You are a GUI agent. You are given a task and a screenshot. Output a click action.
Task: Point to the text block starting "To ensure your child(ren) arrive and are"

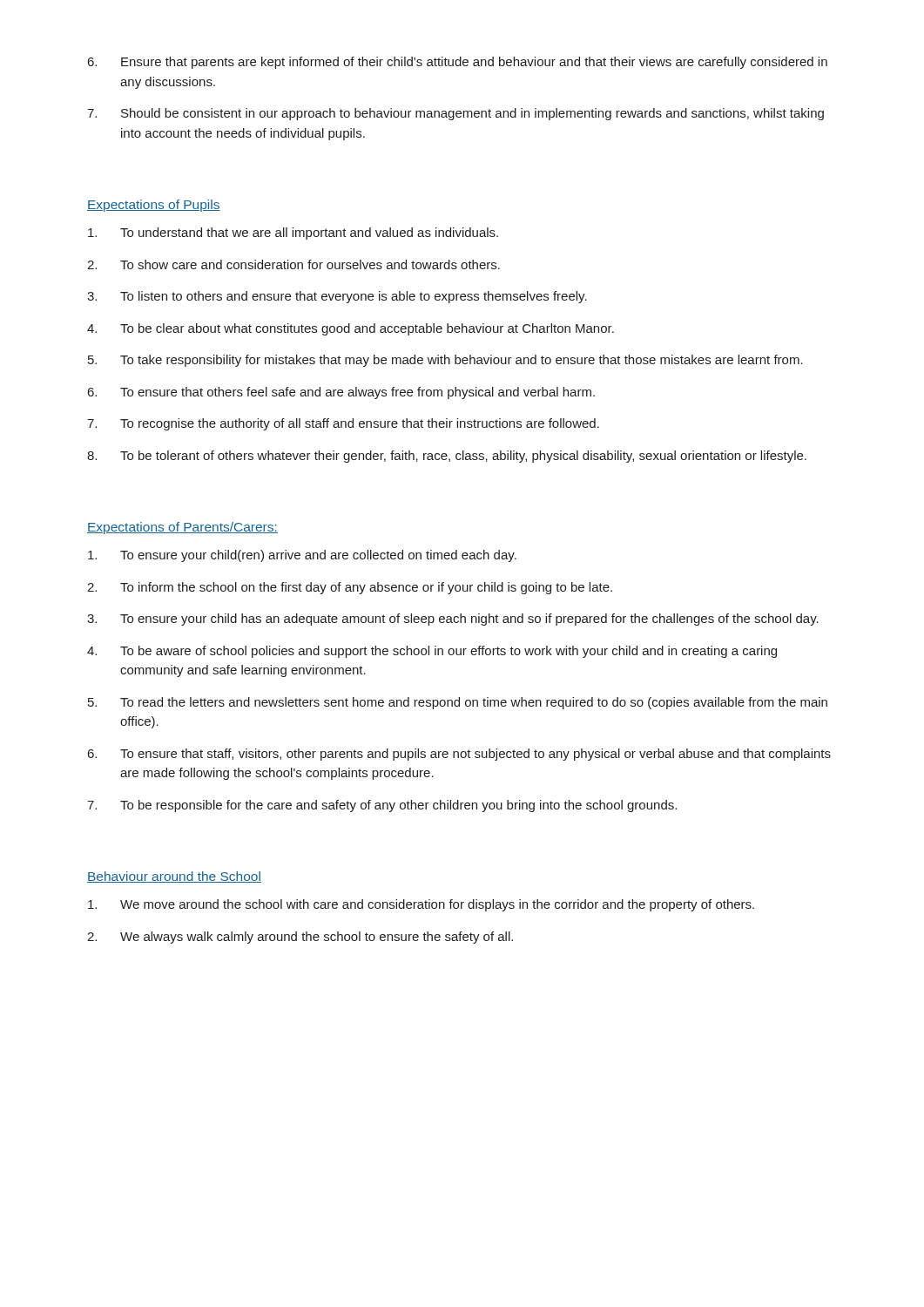click(462, 555)
